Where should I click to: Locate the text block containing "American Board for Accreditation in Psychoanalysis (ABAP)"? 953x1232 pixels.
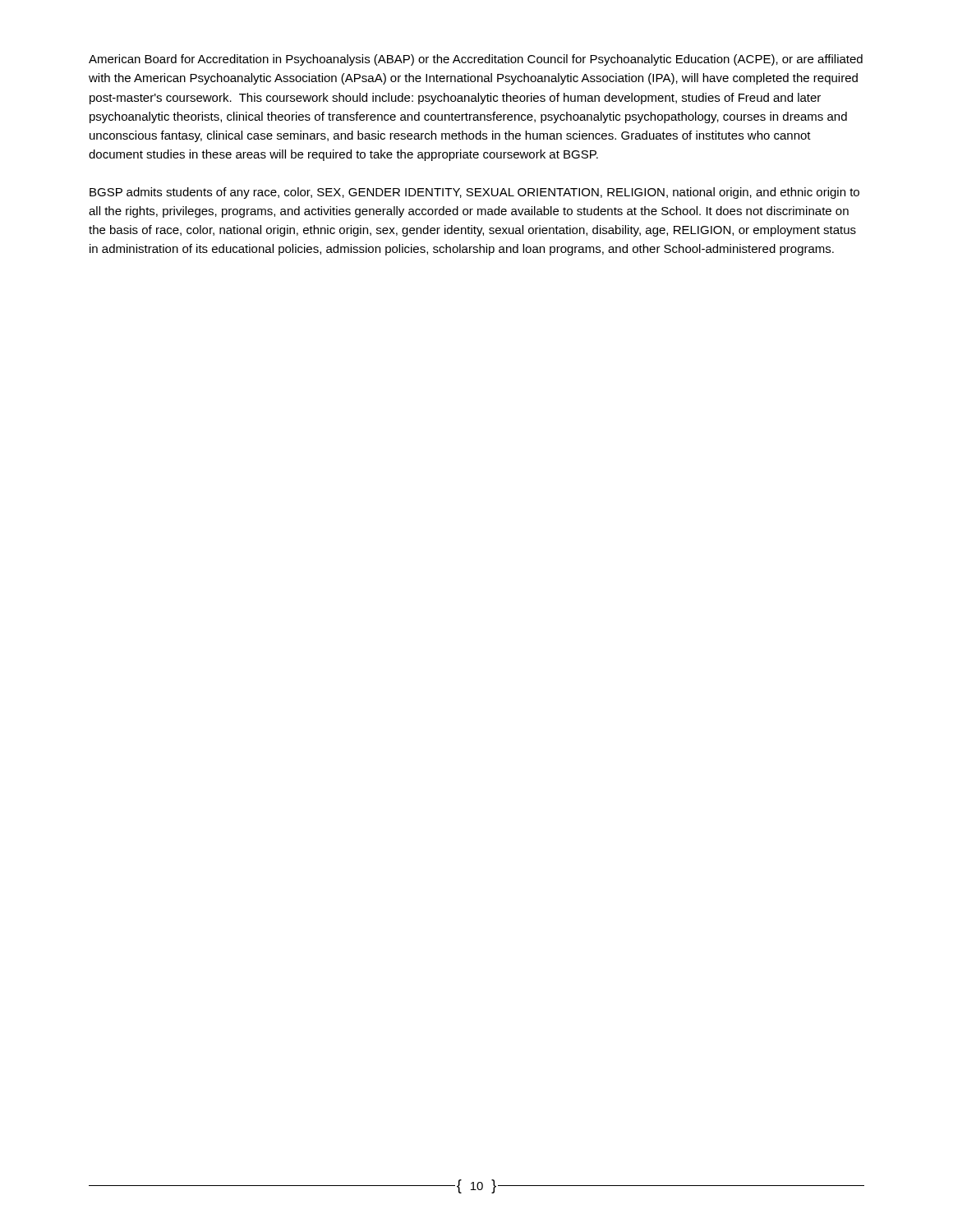click(x=476, y=106)
